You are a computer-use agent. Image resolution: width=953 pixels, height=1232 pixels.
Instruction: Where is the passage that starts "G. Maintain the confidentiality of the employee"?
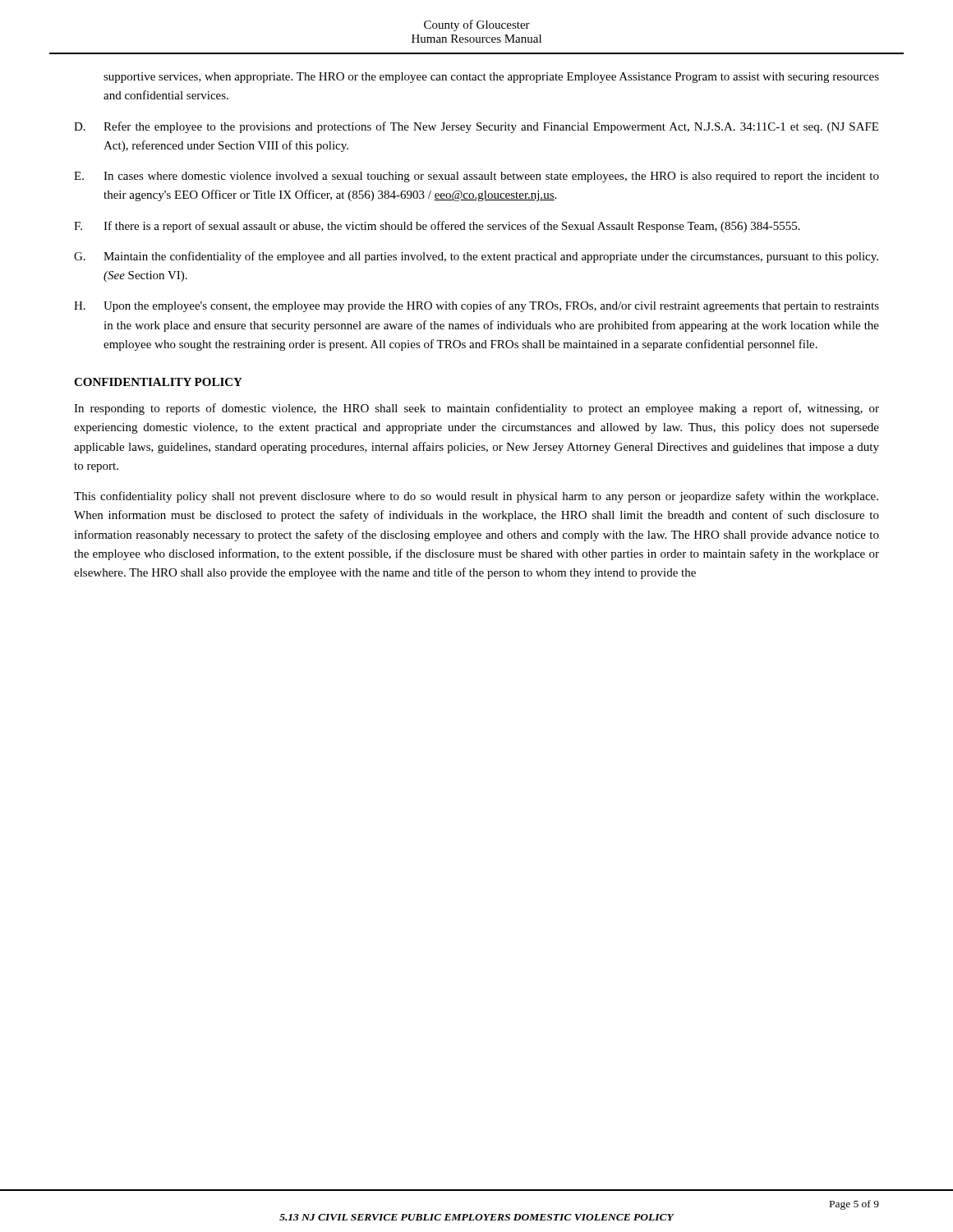click(476, 266)
